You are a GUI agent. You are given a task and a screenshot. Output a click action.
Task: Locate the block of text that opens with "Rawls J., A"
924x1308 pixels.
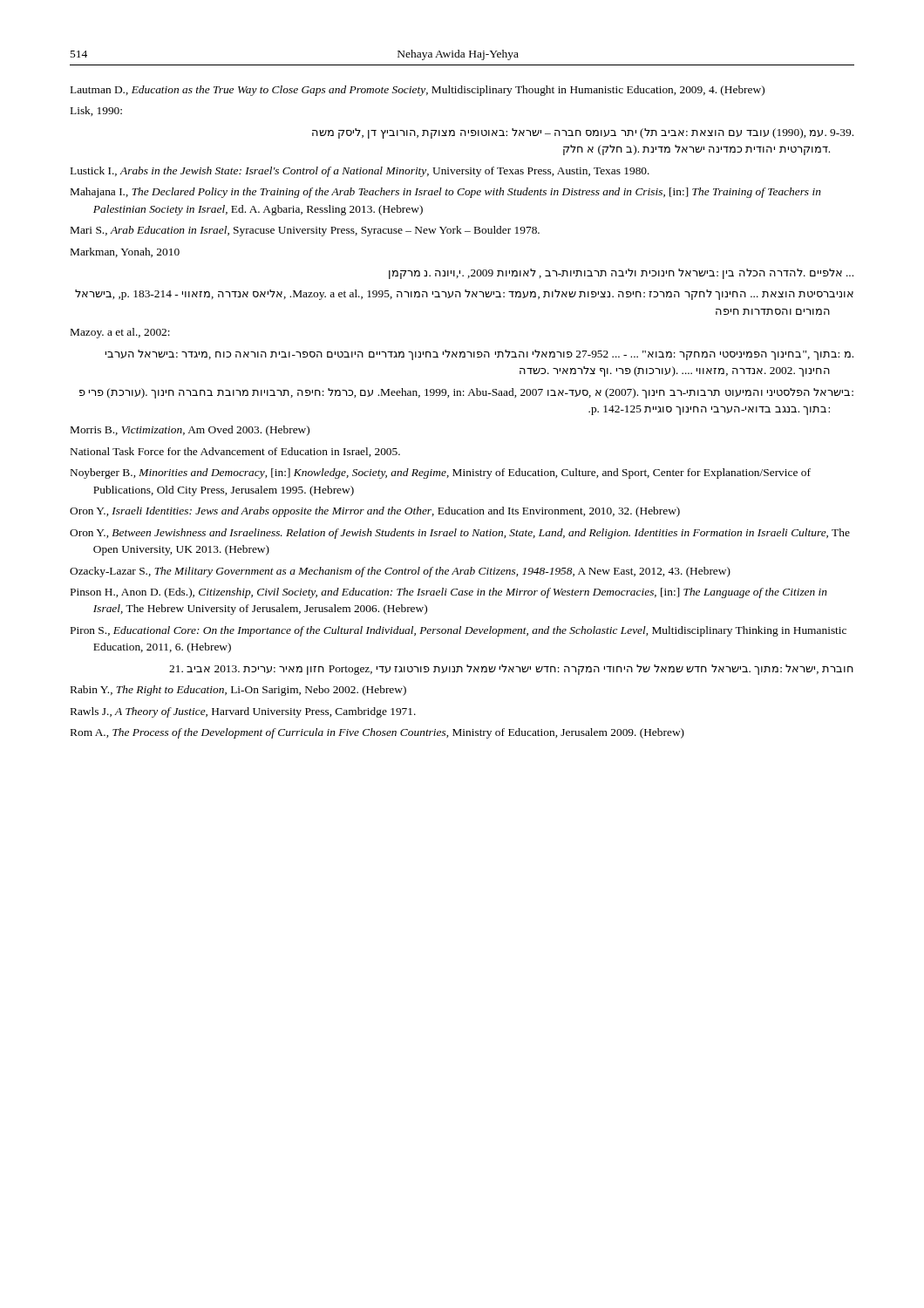click(x=243, y=711)
